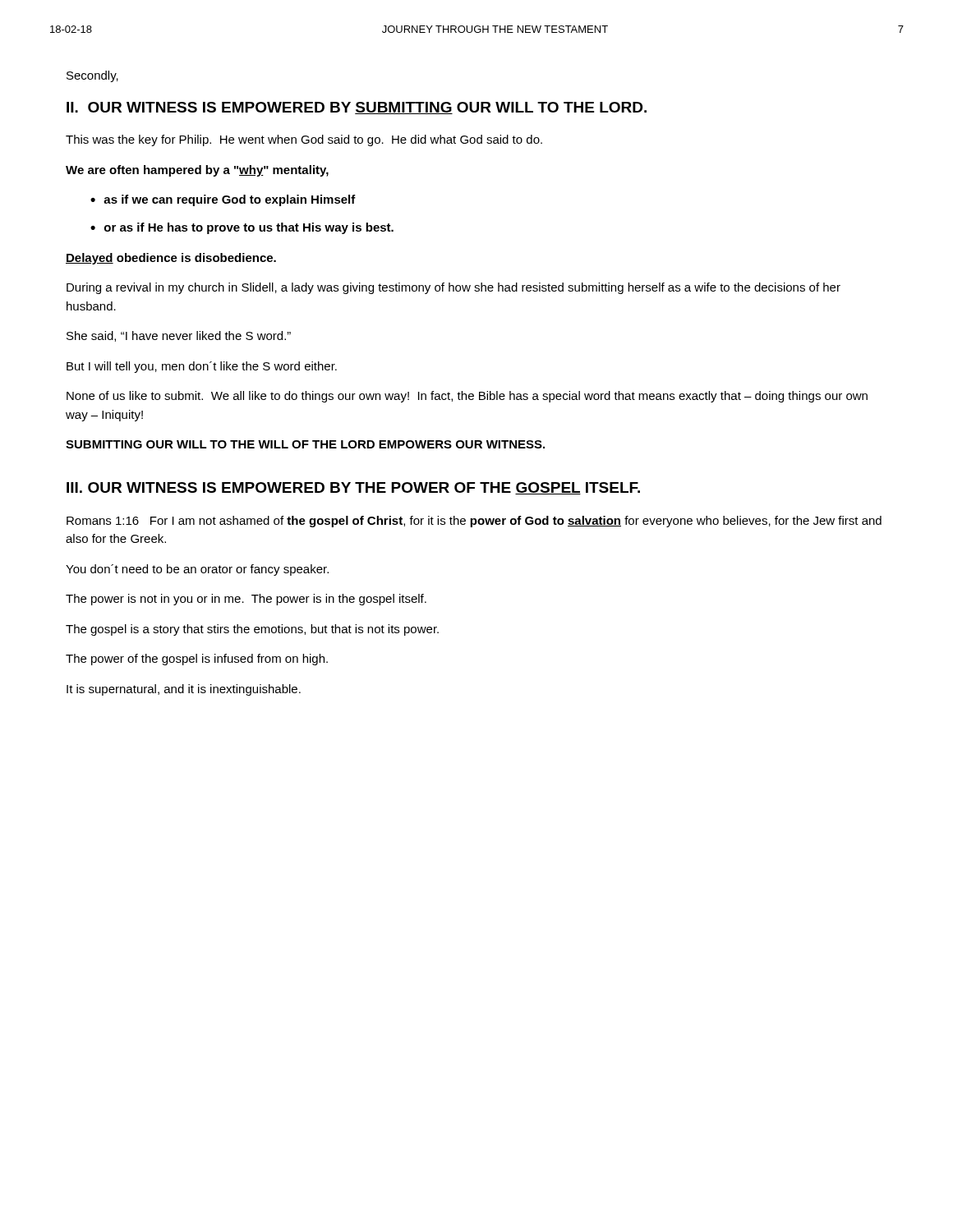Click the passage that begins "You don´t need"
Image resolution: width=953 pixels, height=1232 pixels.
[198, 568]
